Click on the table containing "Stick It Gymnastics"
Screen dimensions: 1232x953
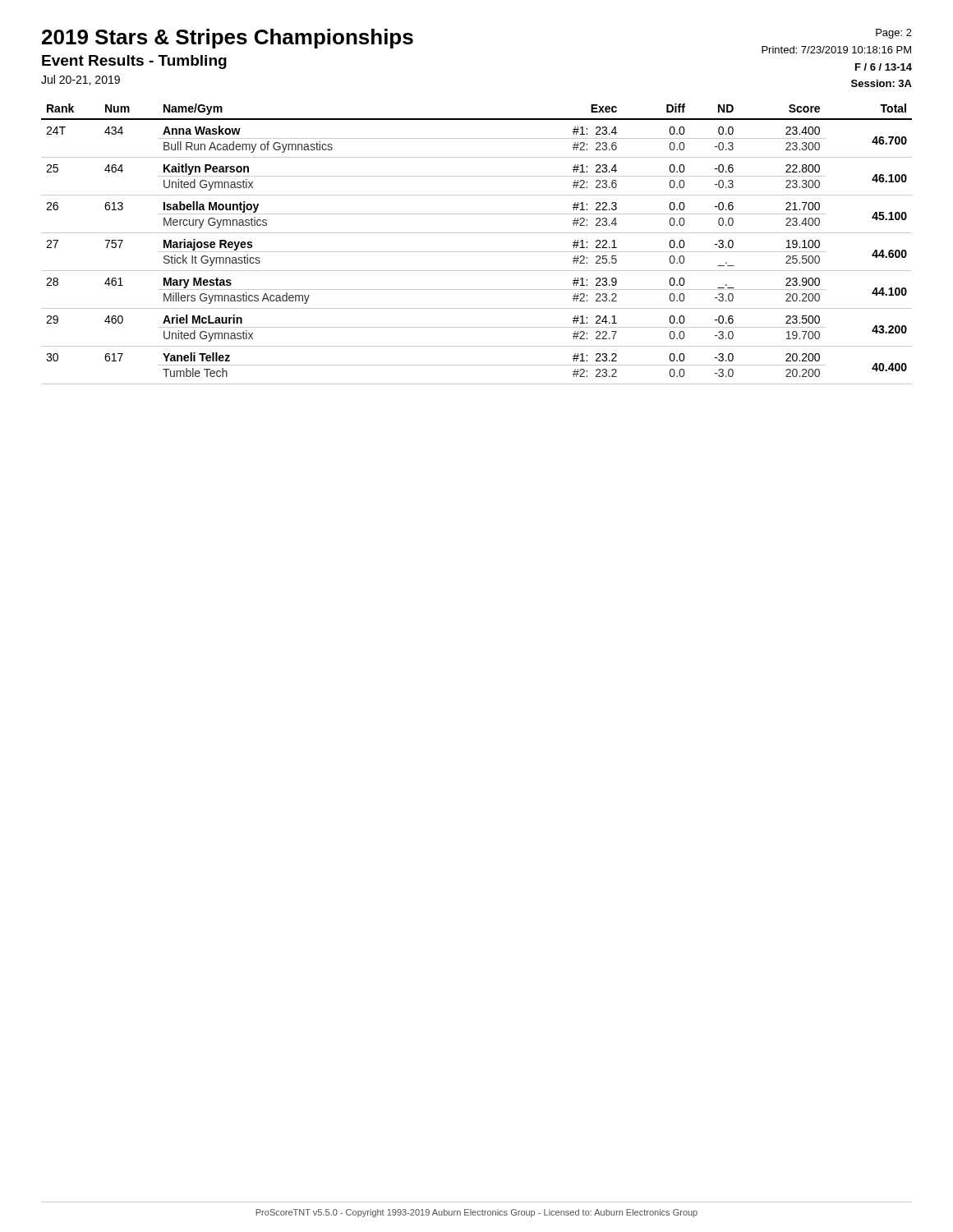(x=476, y=241)
